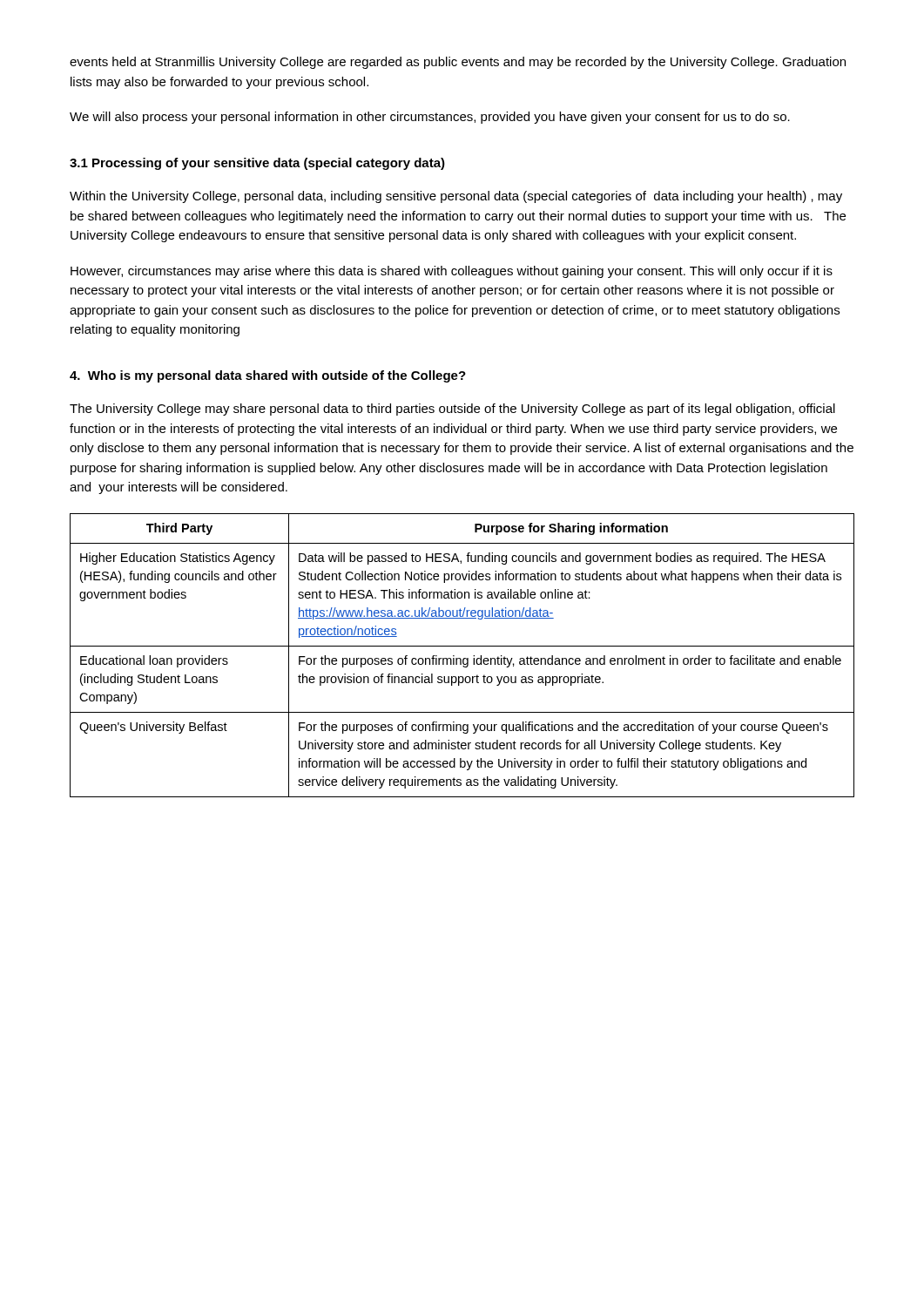Find the text block that reads "We will also process your personal information in"

[462, 117]
